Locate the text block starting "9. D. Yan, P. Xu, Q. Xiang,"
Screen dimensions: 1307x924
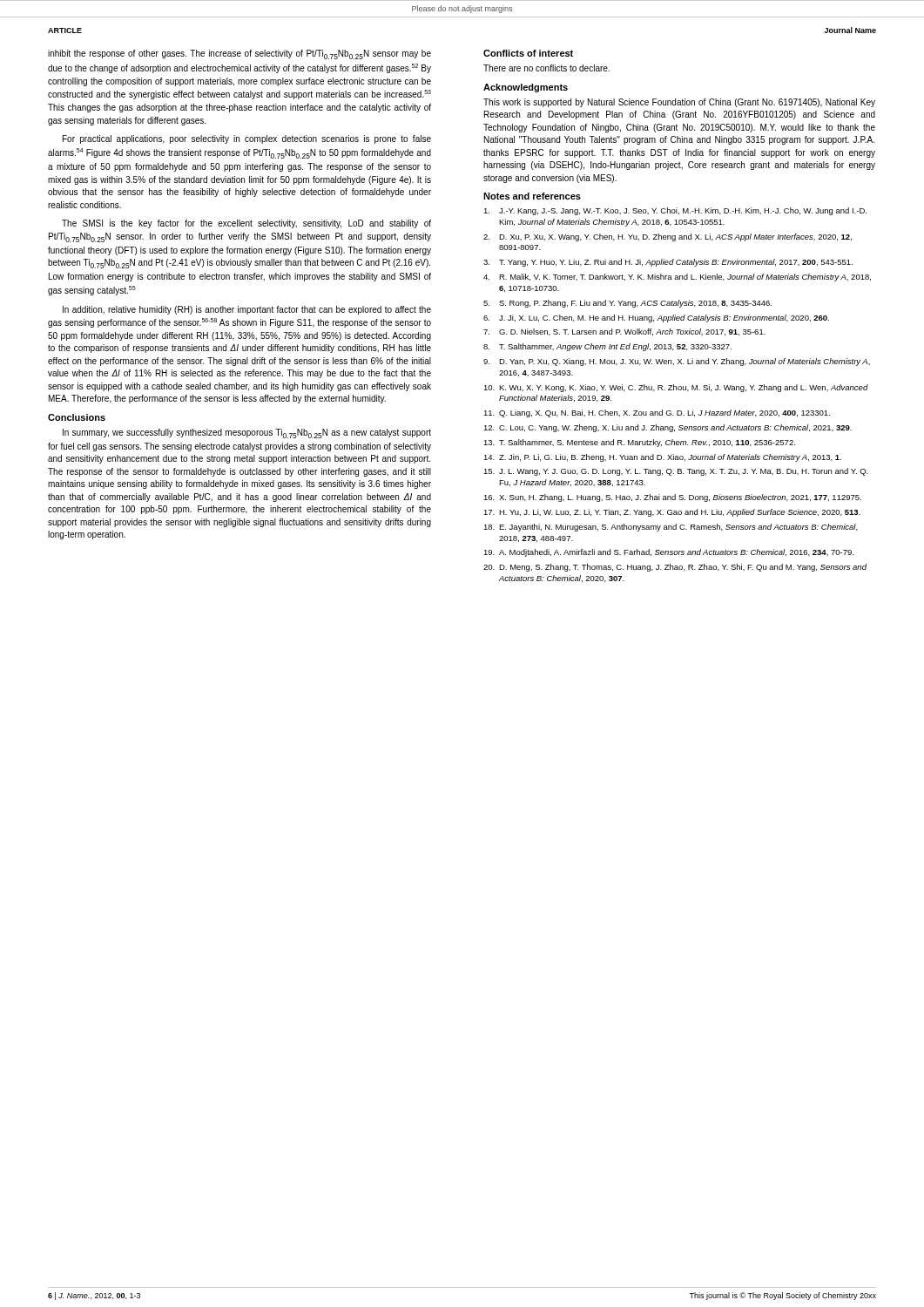pos(679,367)
